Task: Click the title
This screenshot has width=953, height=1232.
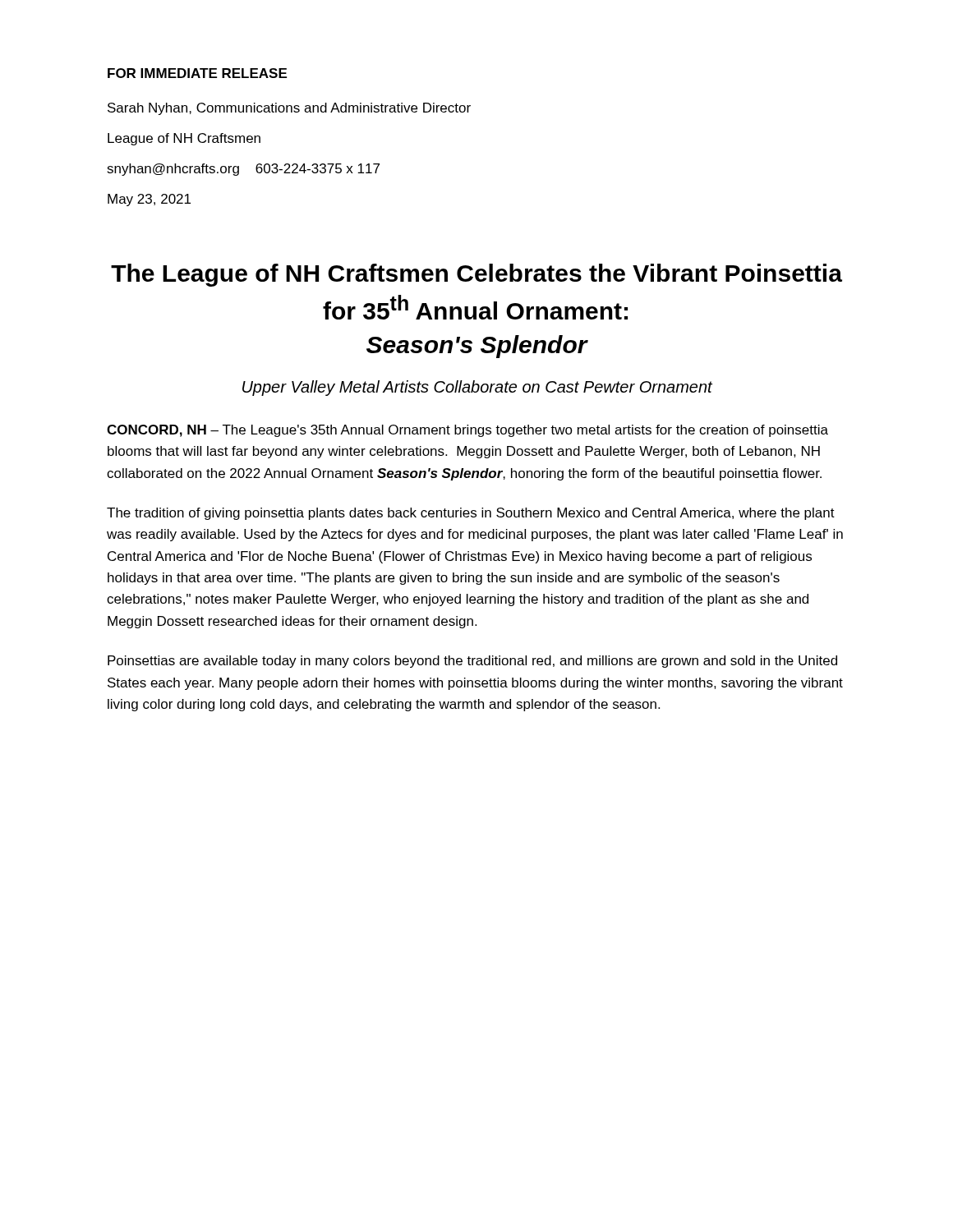Action: (x=476, y=309)
